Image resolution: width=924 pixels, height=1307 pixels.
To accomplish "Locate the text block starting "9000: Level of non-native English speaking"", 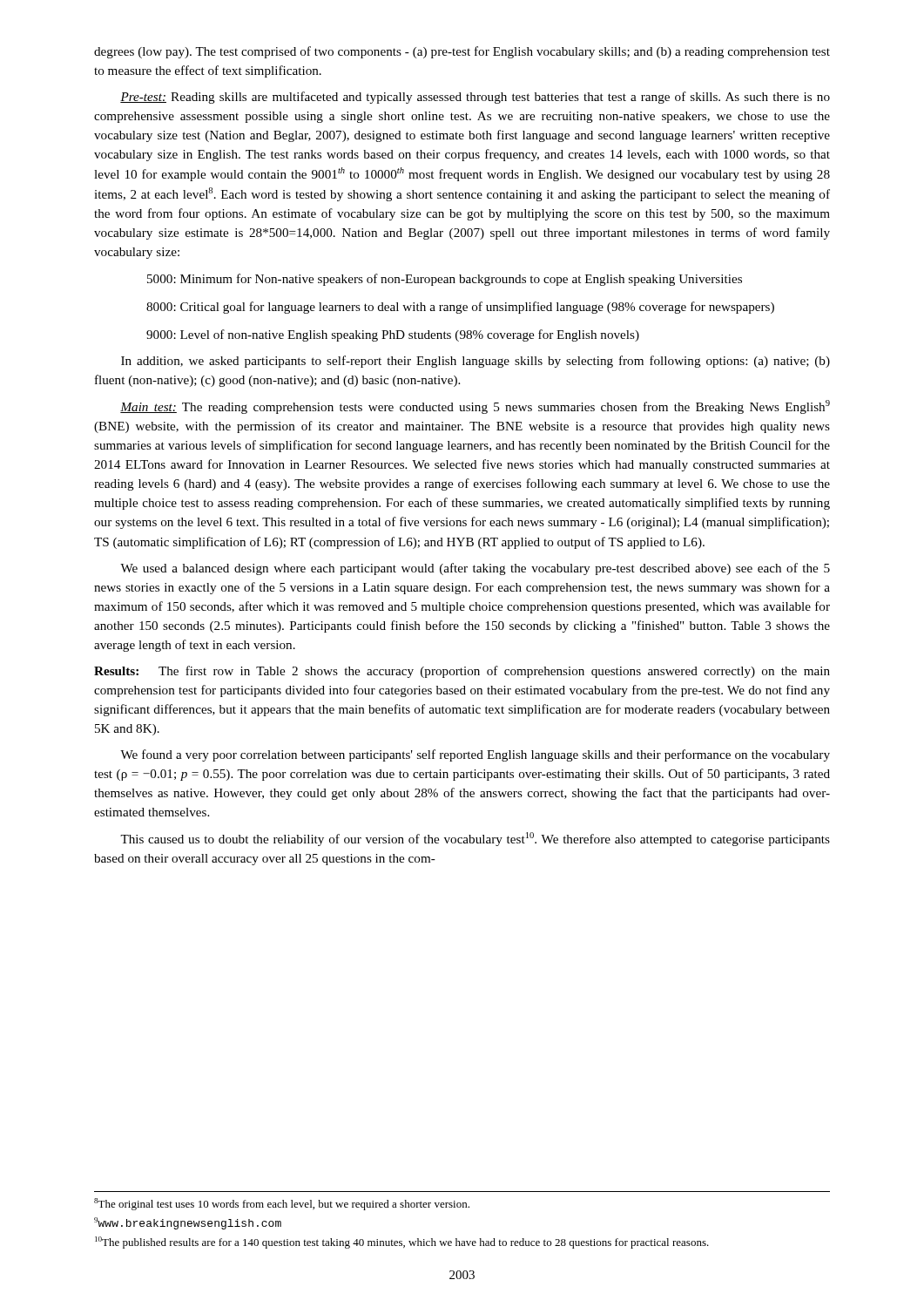I will (x=488, y=334).
